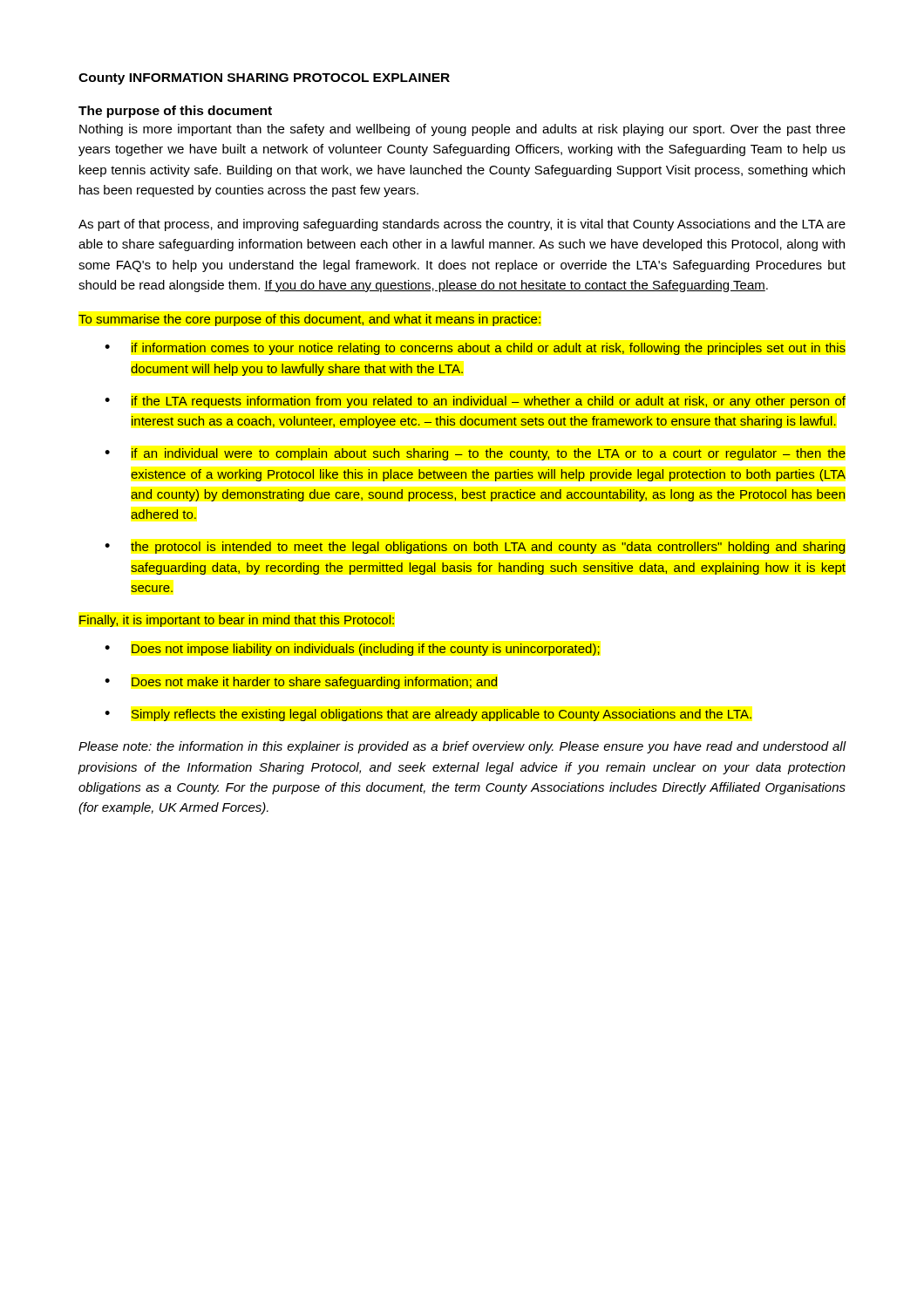Find the block on this page that starts "• if an"
This screenshot has width=924, height=1308.
[x=475, y=484]
